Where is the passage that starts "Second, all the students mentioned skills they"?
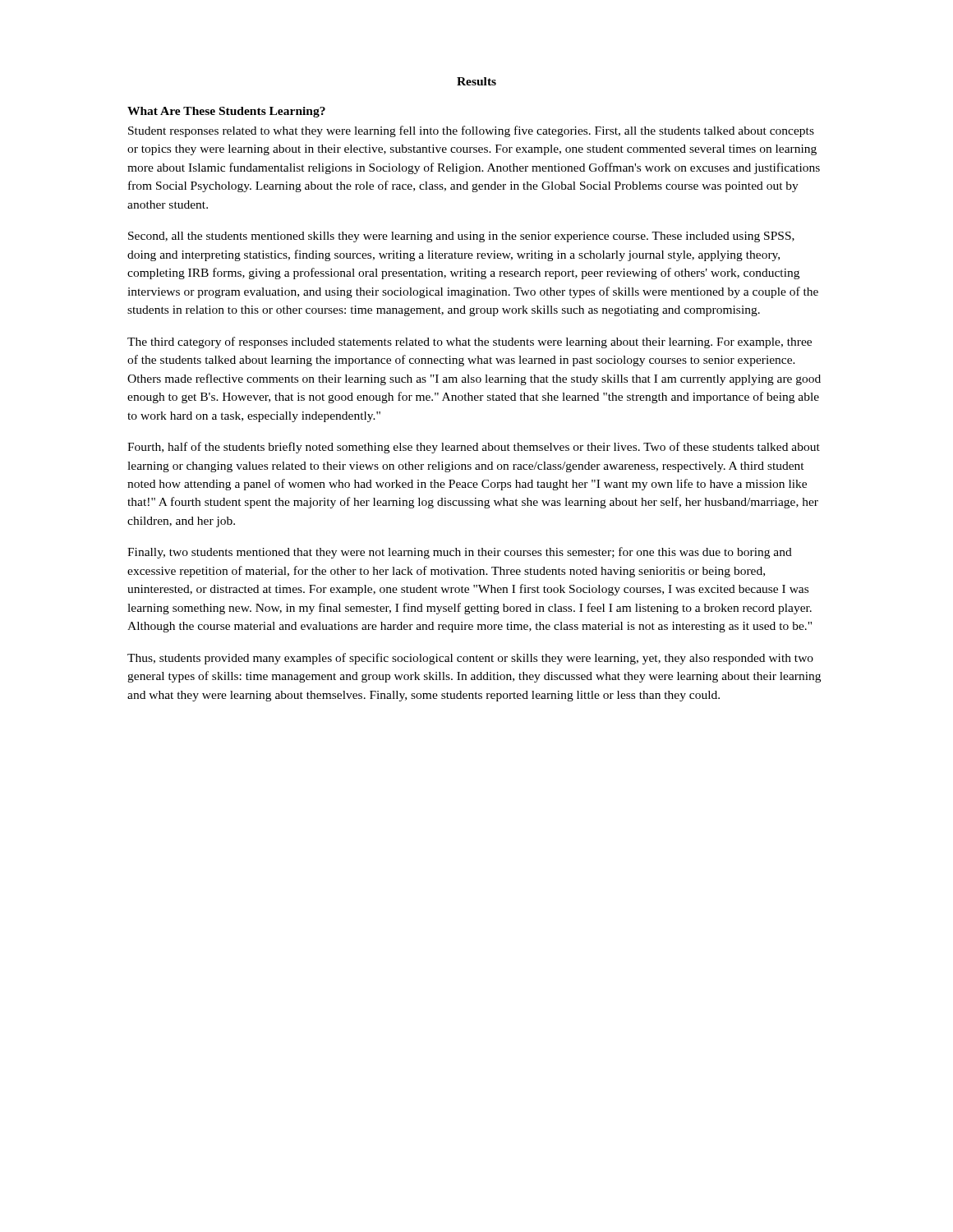Image resolution: width=953 pixels, height=1232 pixels. click(x=473, y=273)
